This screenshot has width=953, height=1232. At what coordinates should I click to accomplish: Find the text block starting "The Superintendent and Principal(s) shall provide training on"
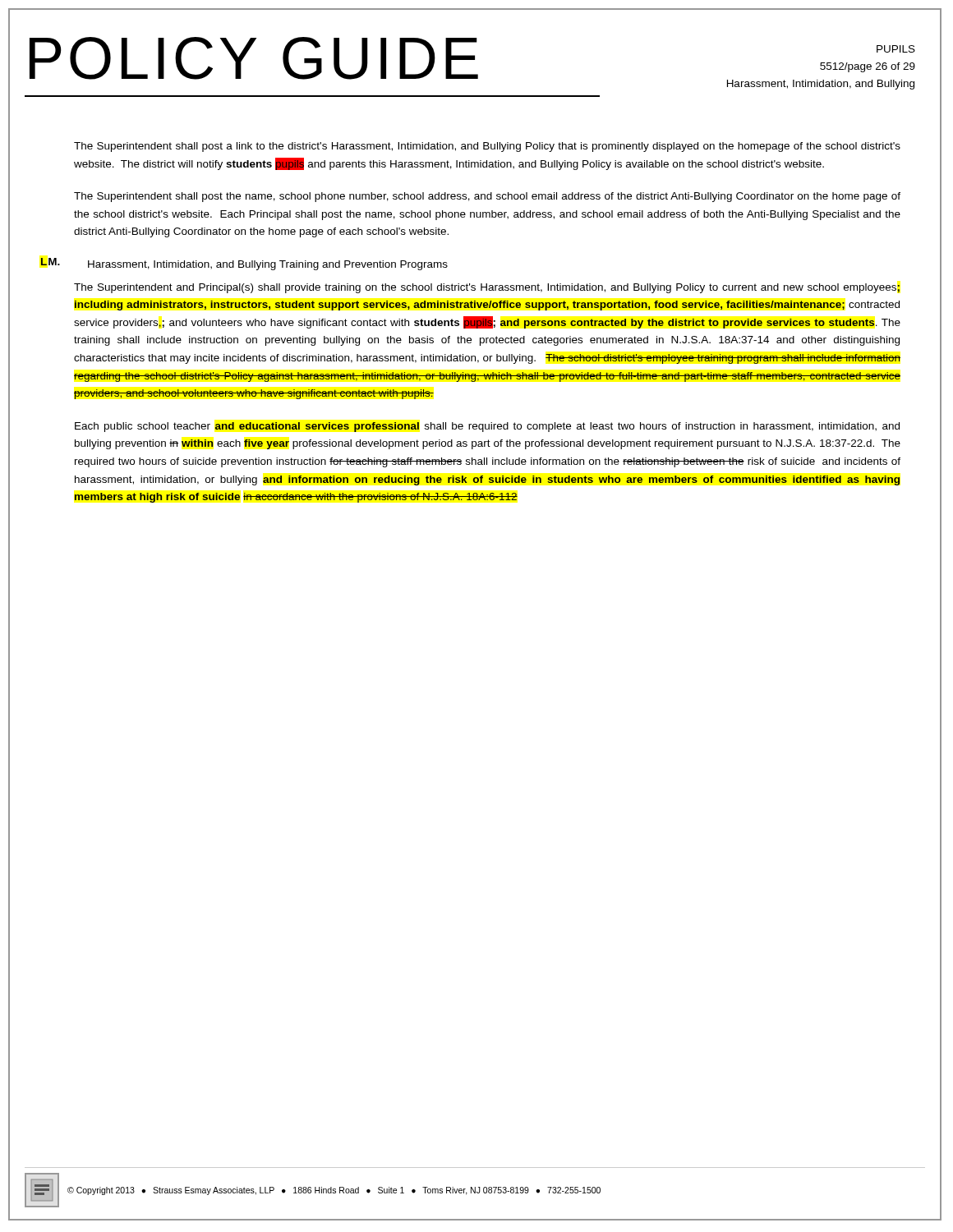[487, 340]
